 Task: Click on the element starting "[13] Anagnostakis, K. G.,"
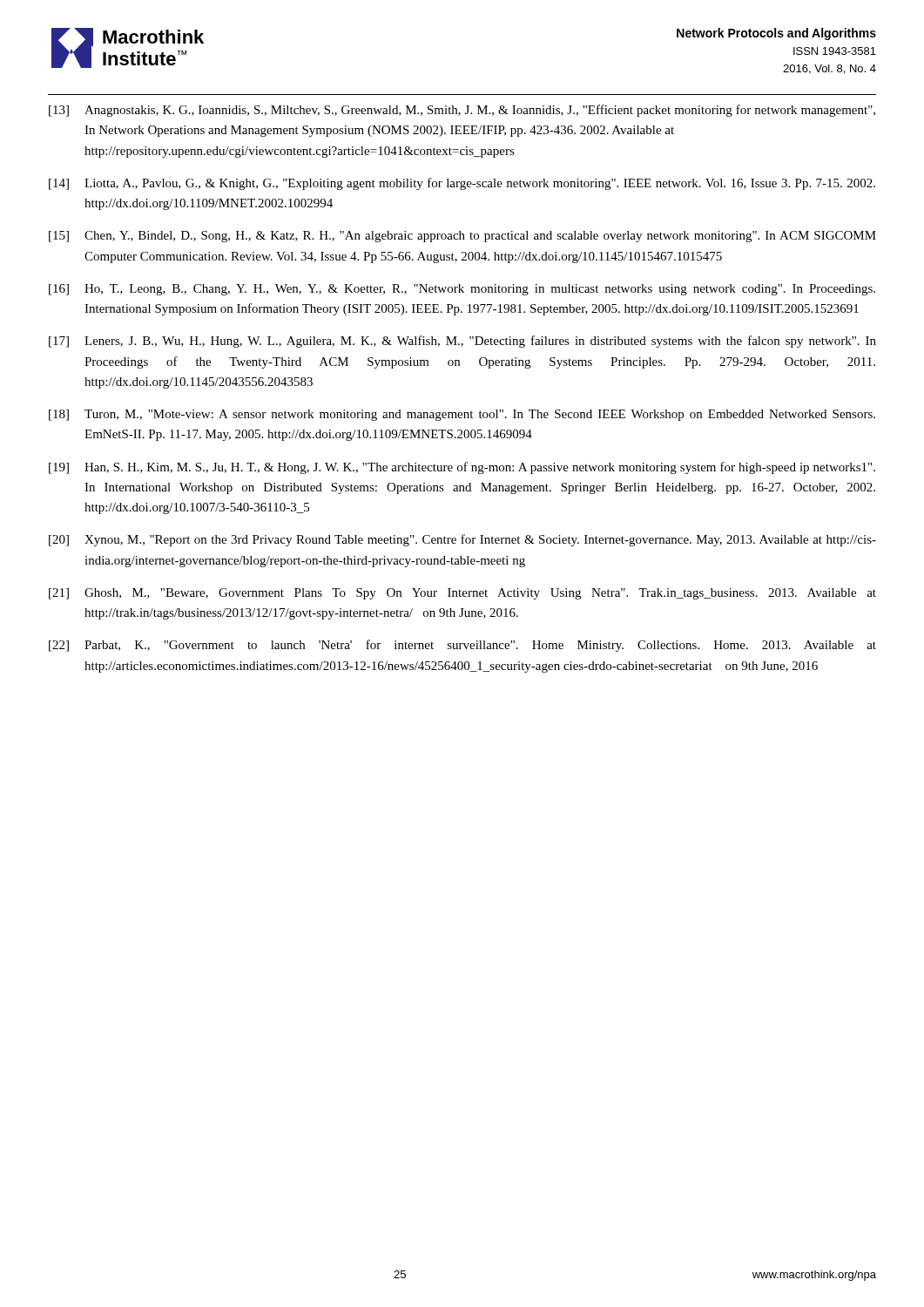462,131
